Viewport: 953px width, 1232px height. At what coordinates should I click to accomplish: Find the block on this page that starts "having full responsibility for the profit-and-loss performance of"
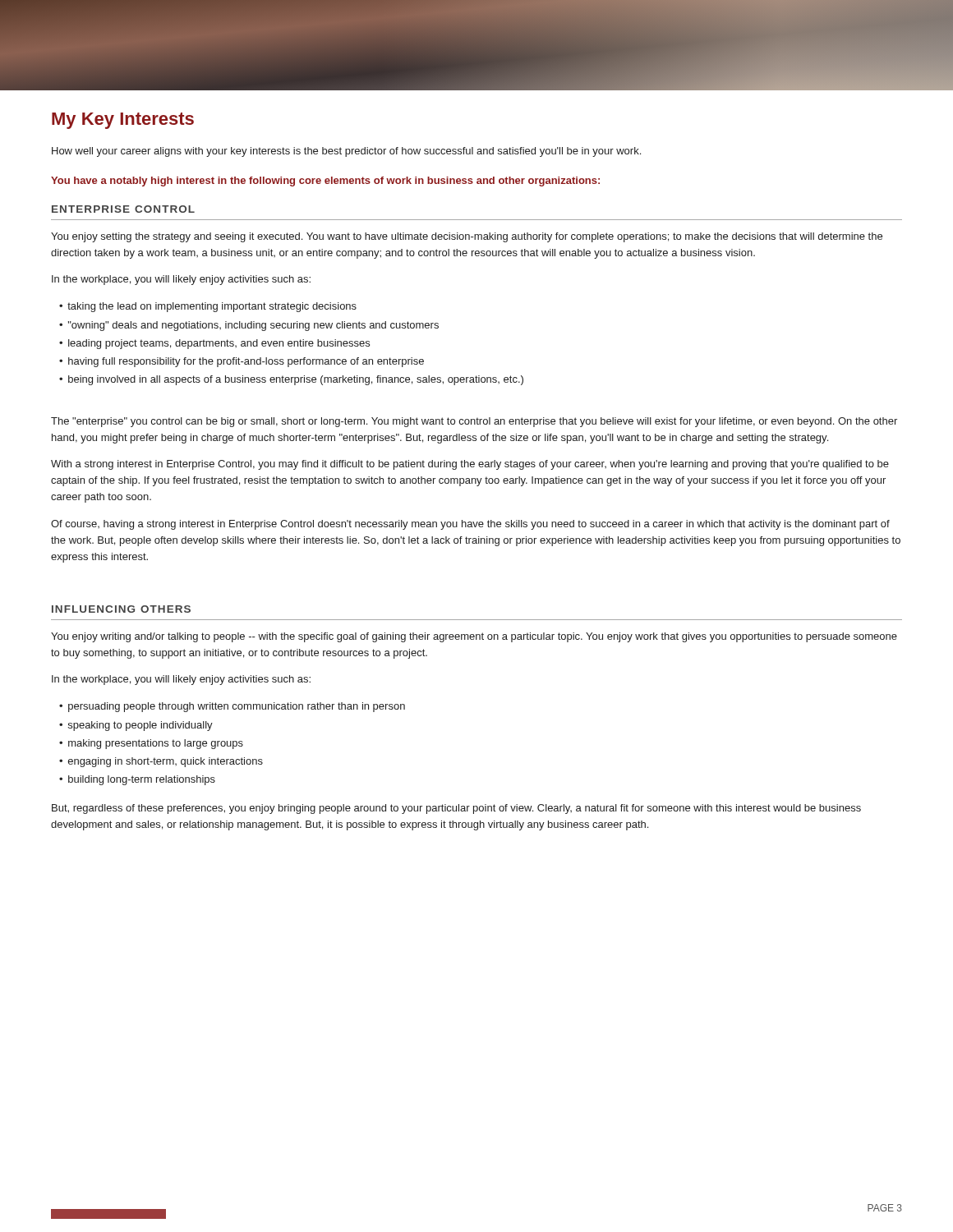242,362
